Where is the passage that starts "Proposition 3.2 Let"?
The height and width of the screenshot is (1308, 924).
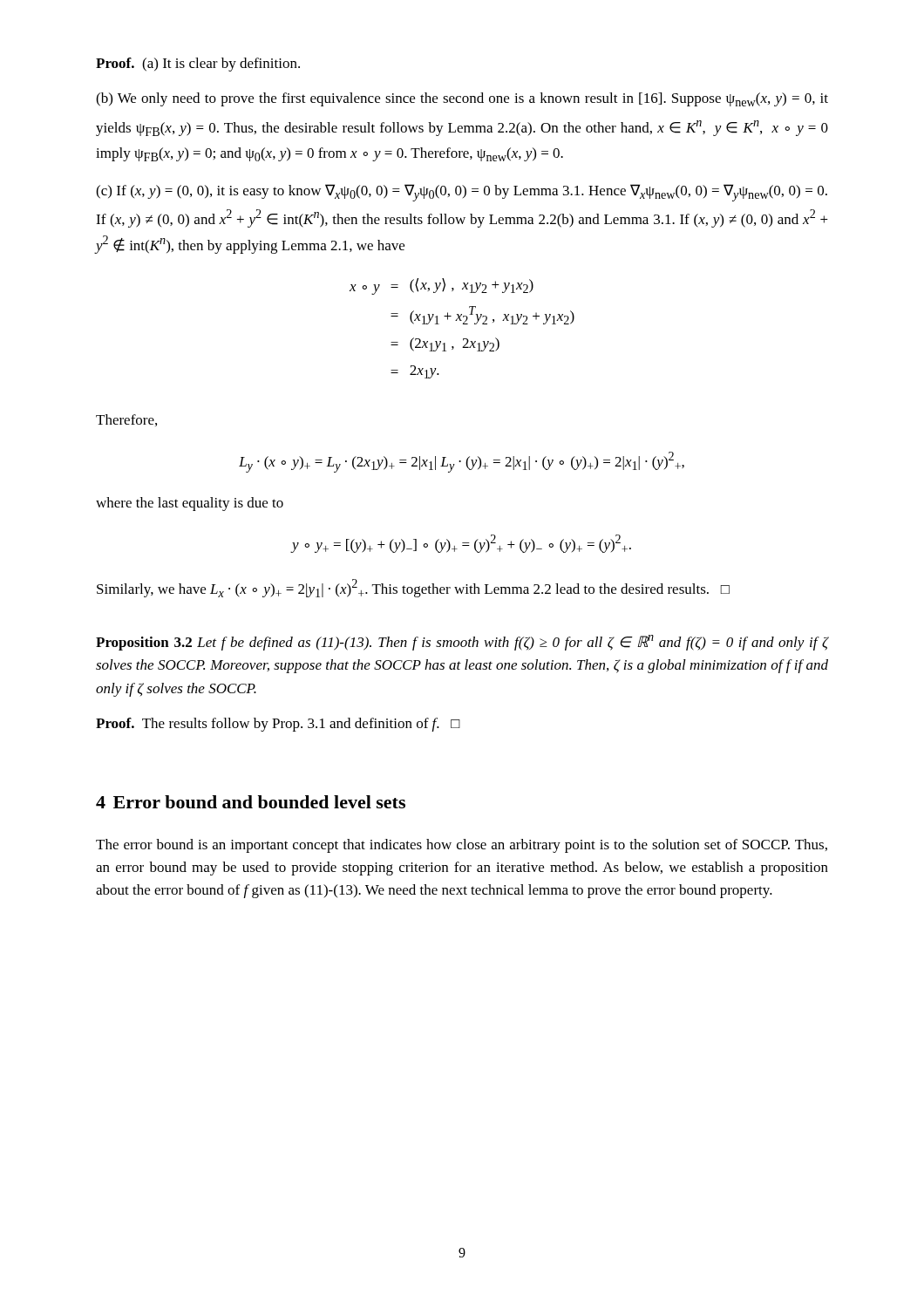click(462, 663)
